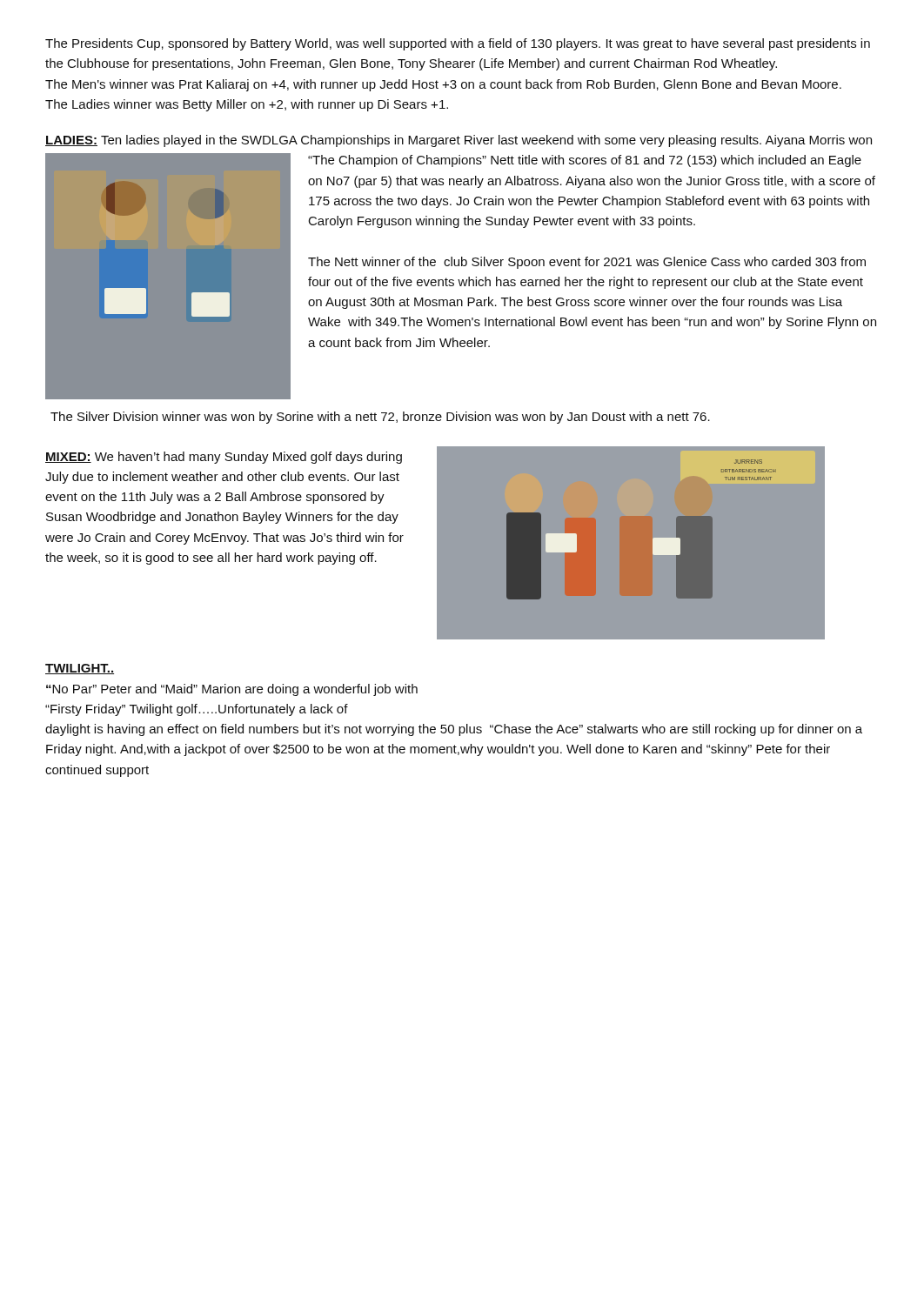Point to the passage starting "The Silver Division"

click(379, 416)
